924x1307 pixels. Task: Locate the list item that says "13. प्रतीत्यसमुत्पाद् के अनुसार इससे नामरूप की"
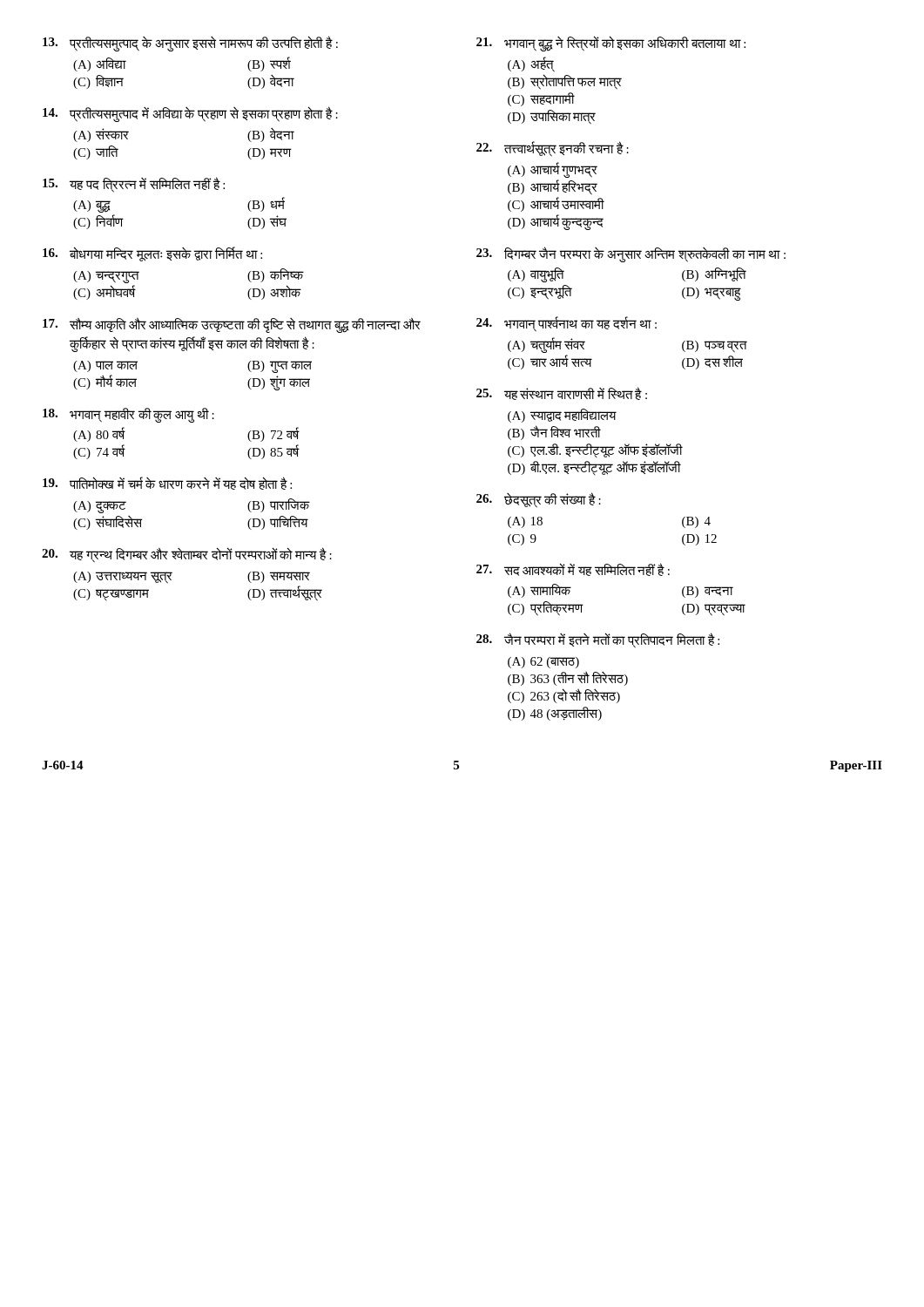(x=245, y=62)
